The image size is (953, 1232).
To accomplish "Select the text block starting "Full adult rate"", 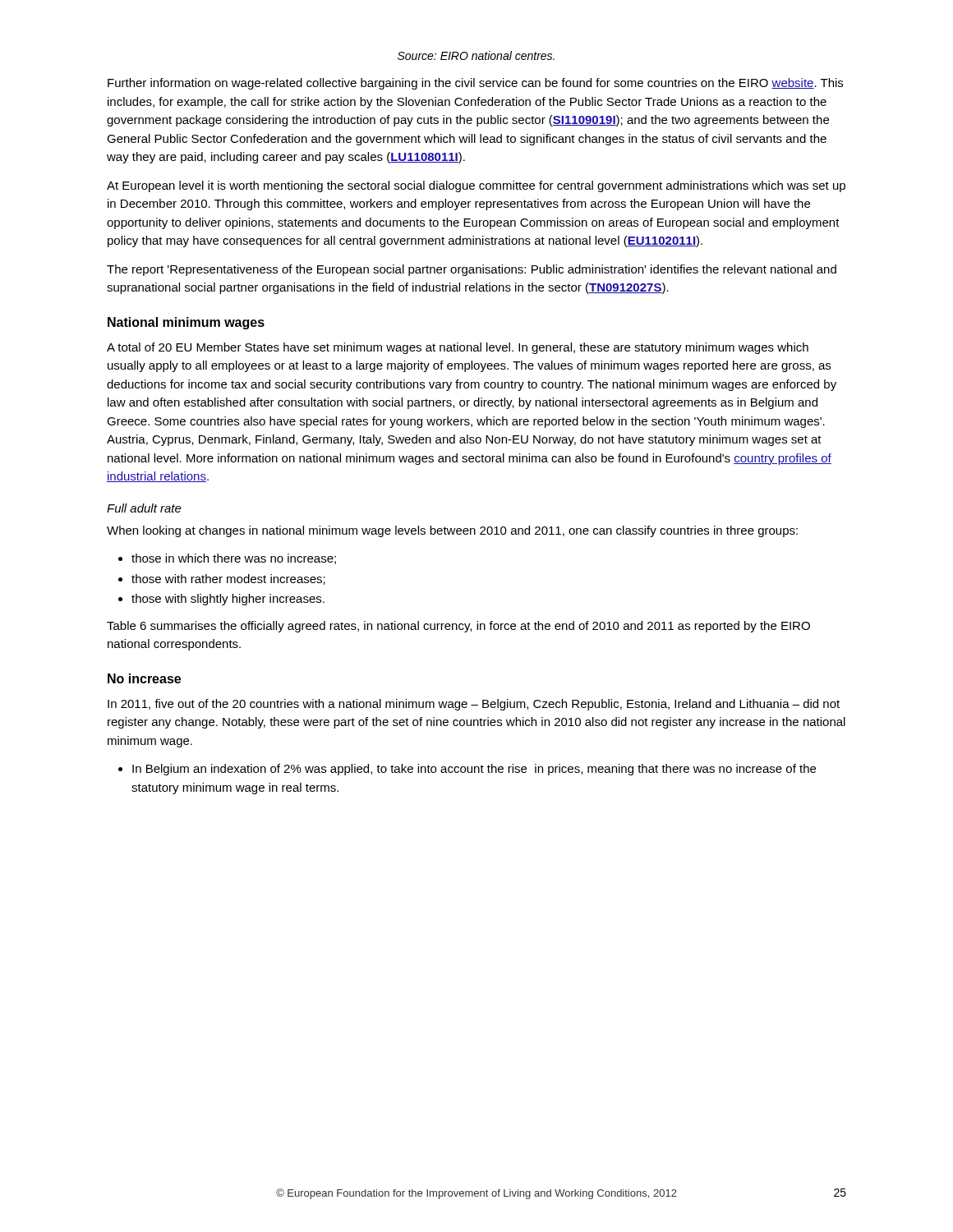I will [144, 508].
